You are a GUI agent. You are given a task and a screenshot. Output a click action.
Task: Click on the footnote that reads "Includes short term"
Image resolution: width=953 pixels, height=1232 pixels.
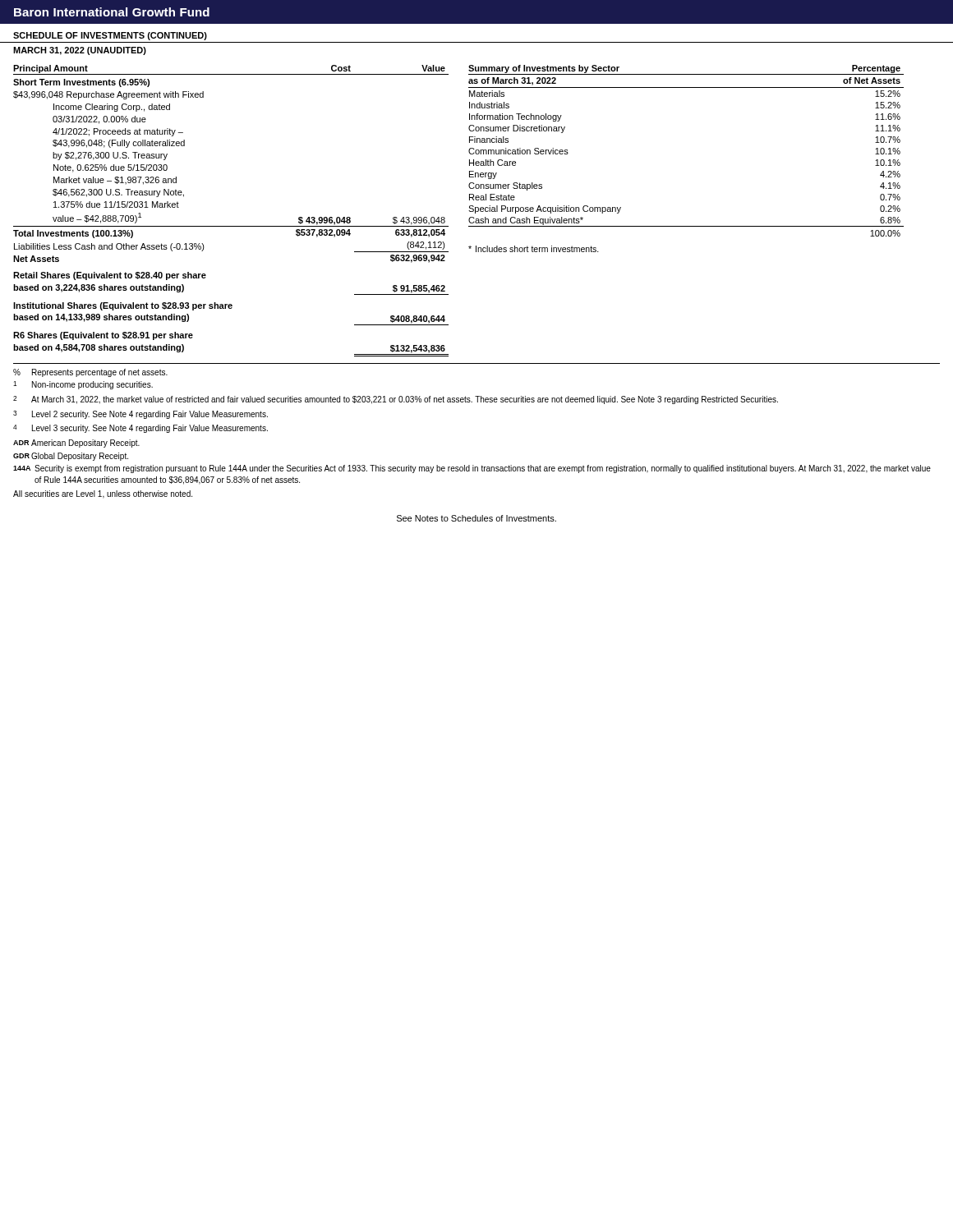tap(534, 249)
